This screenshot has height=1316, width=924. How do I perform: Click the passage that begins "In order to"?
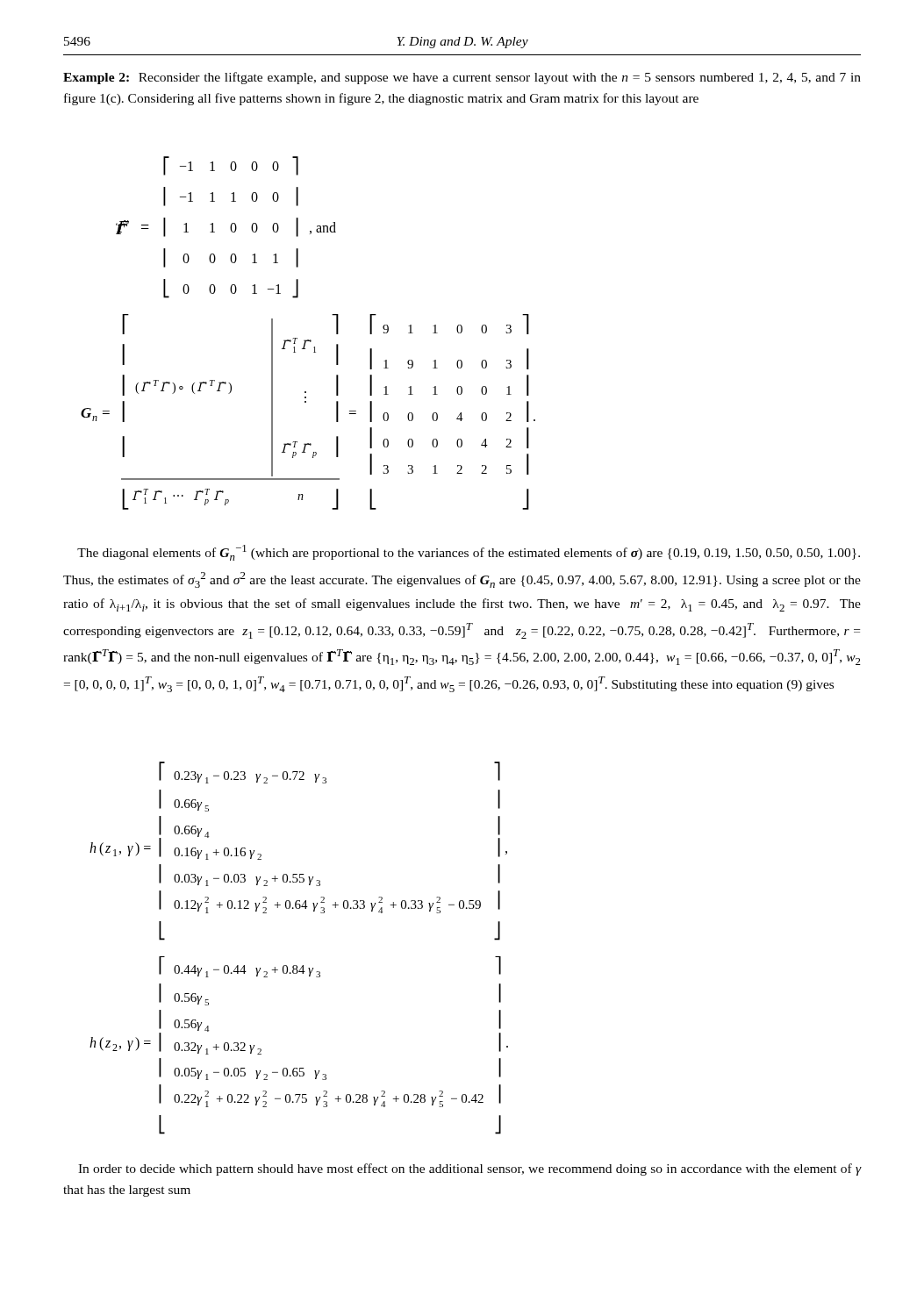pos(462,1179)
